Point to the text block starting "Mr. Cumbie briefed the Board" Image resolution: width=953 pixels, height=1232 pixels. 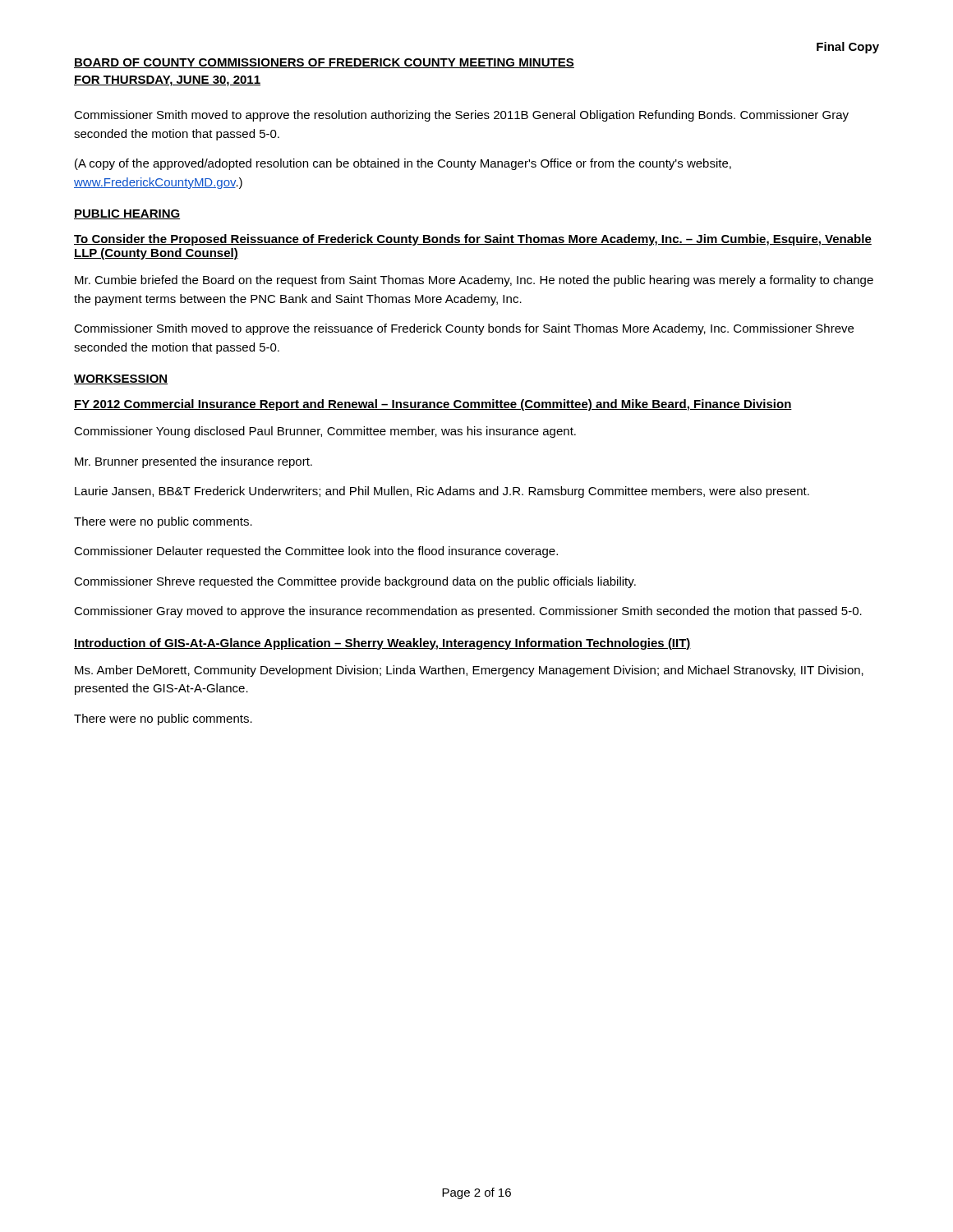(x=474, y=289)
